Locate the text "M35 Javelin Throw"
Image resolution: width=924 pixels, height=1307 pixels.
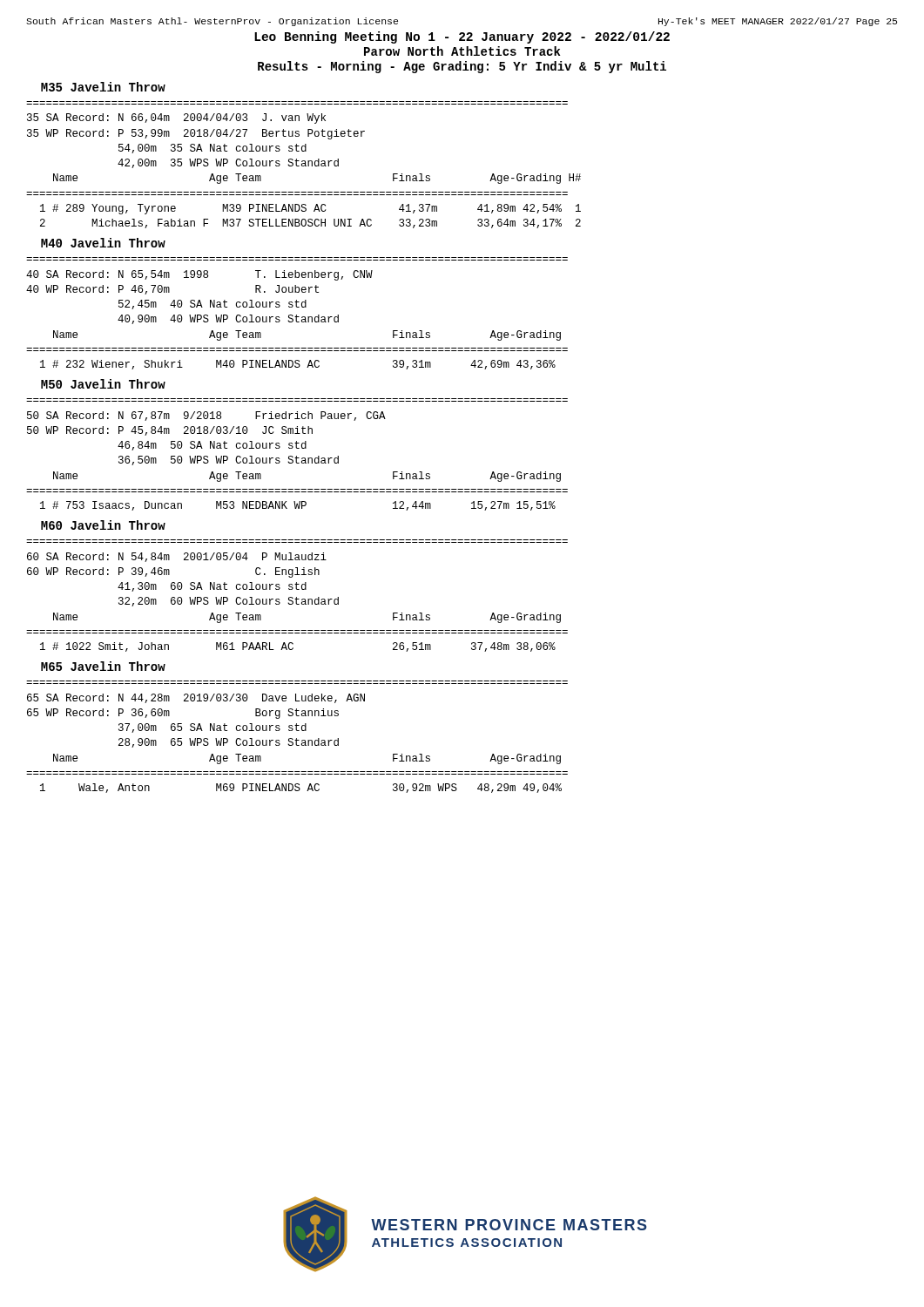coord(96,88)
